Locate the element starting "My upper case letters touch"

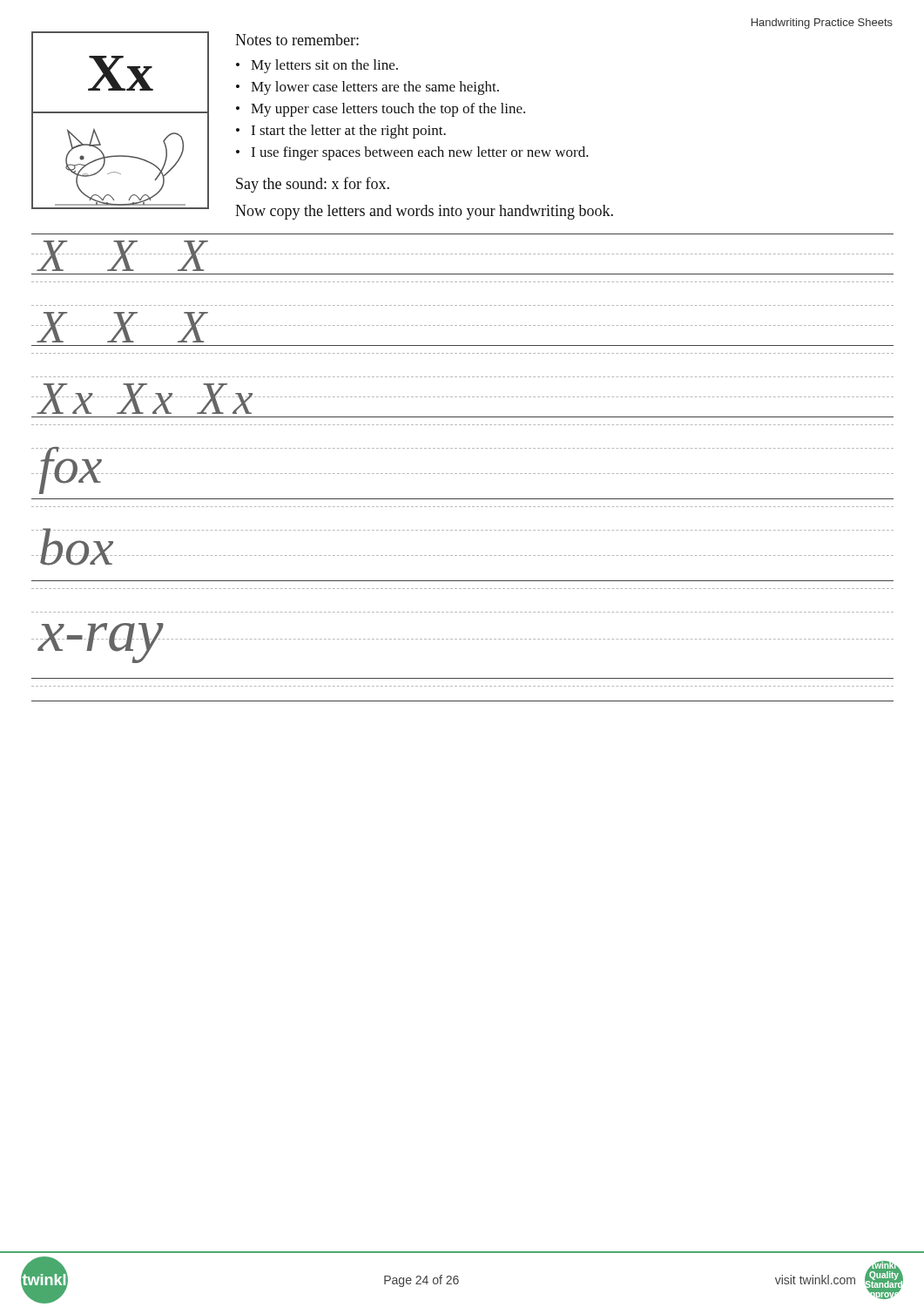[x=389, y=108]
